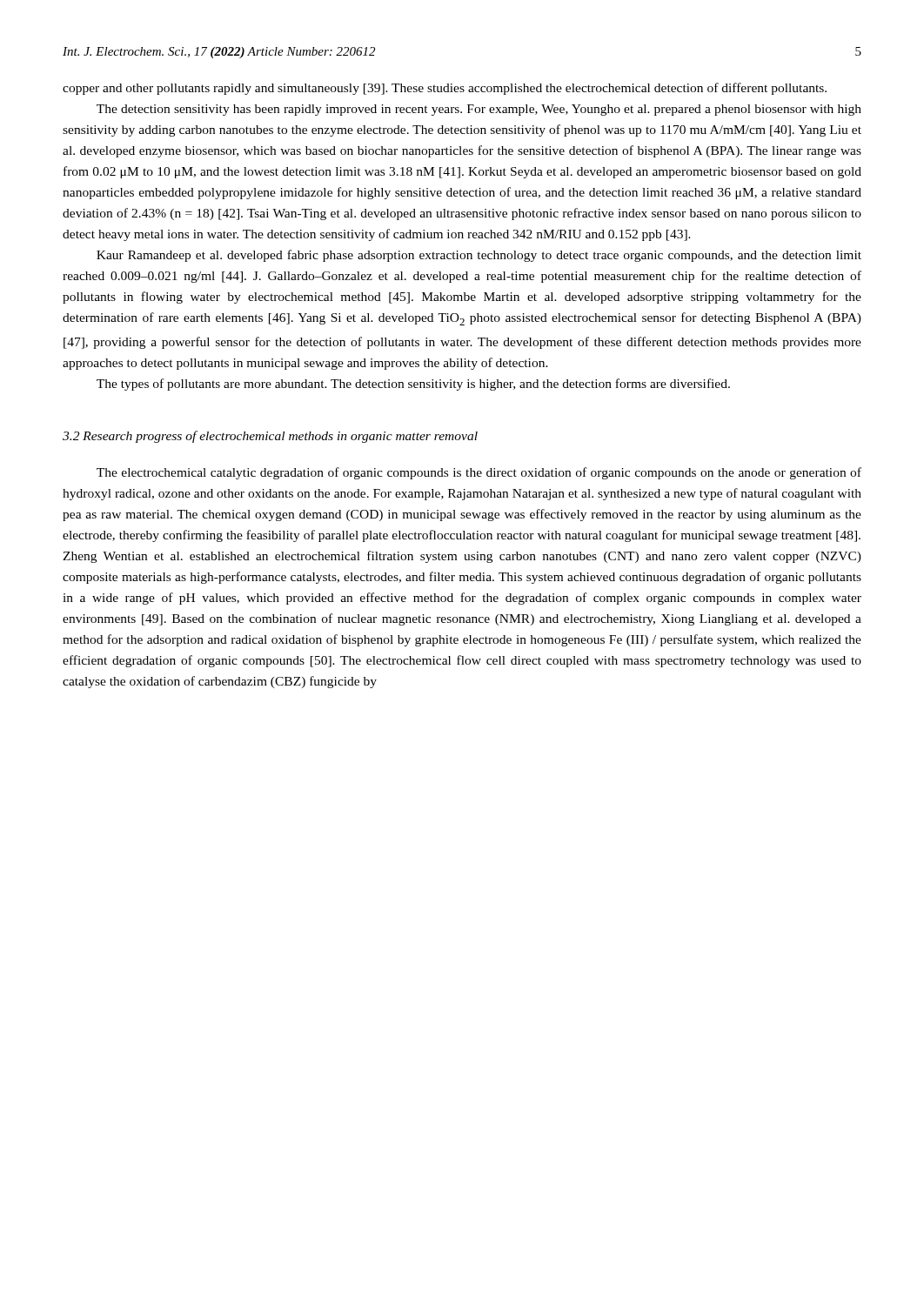Select the element starting "The detection sensitivity"
Viewport: 924px width, 1305px height.
(x=462, y=172)
